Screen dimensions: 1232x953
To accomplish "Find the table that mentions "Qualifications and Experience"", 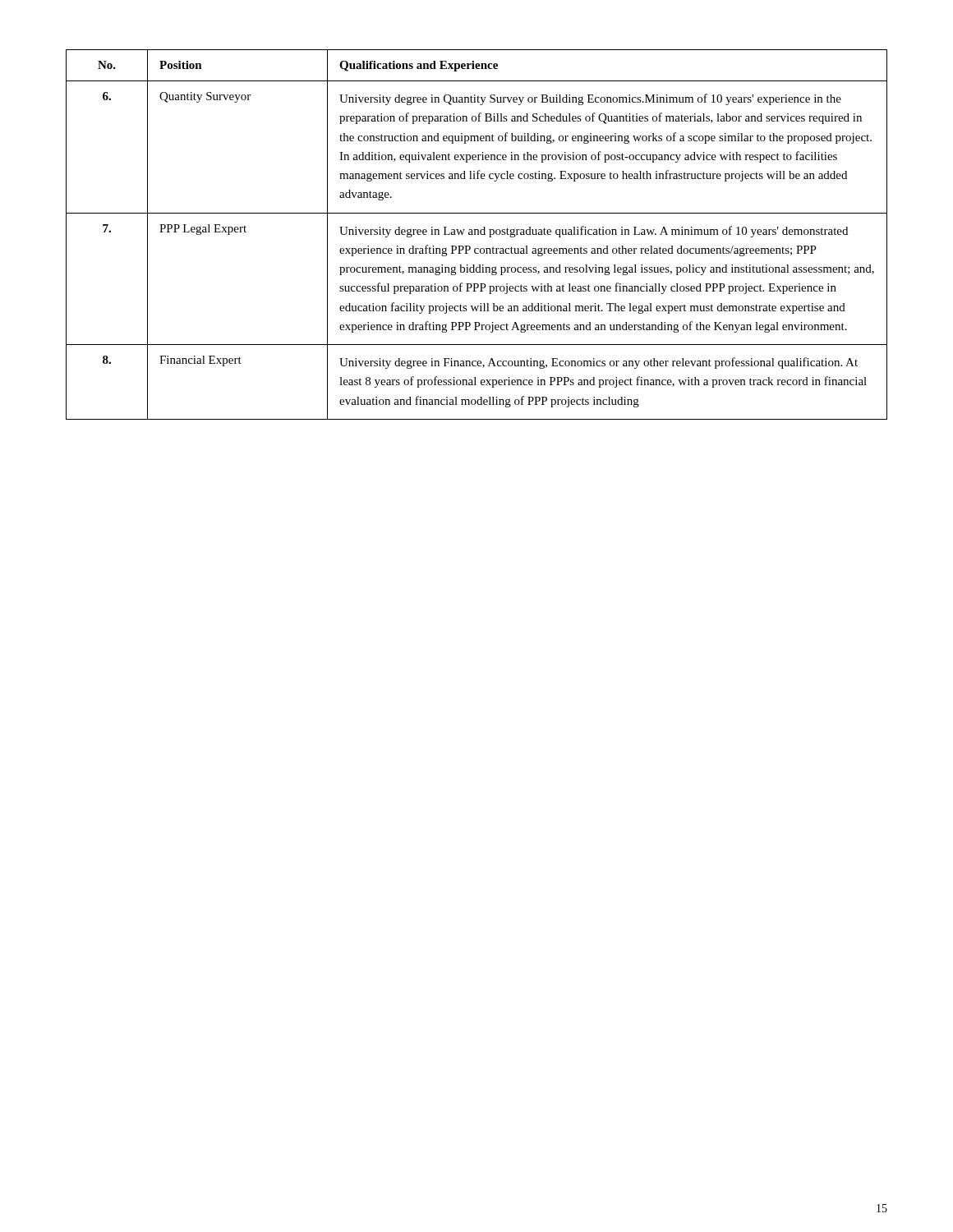I will pos(476,234).
